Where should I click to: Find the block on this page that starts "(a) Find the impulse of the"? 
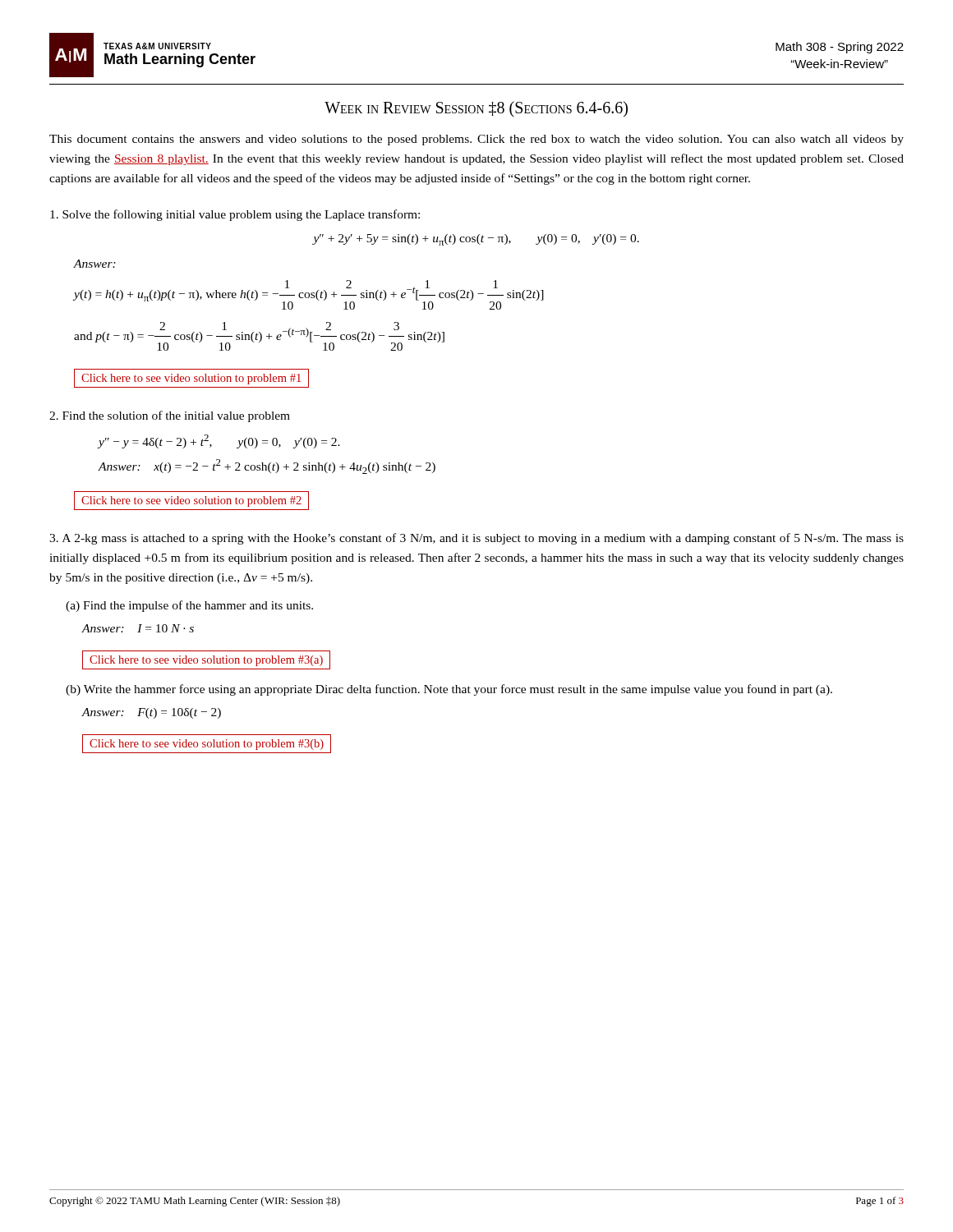tap(190, 605)
